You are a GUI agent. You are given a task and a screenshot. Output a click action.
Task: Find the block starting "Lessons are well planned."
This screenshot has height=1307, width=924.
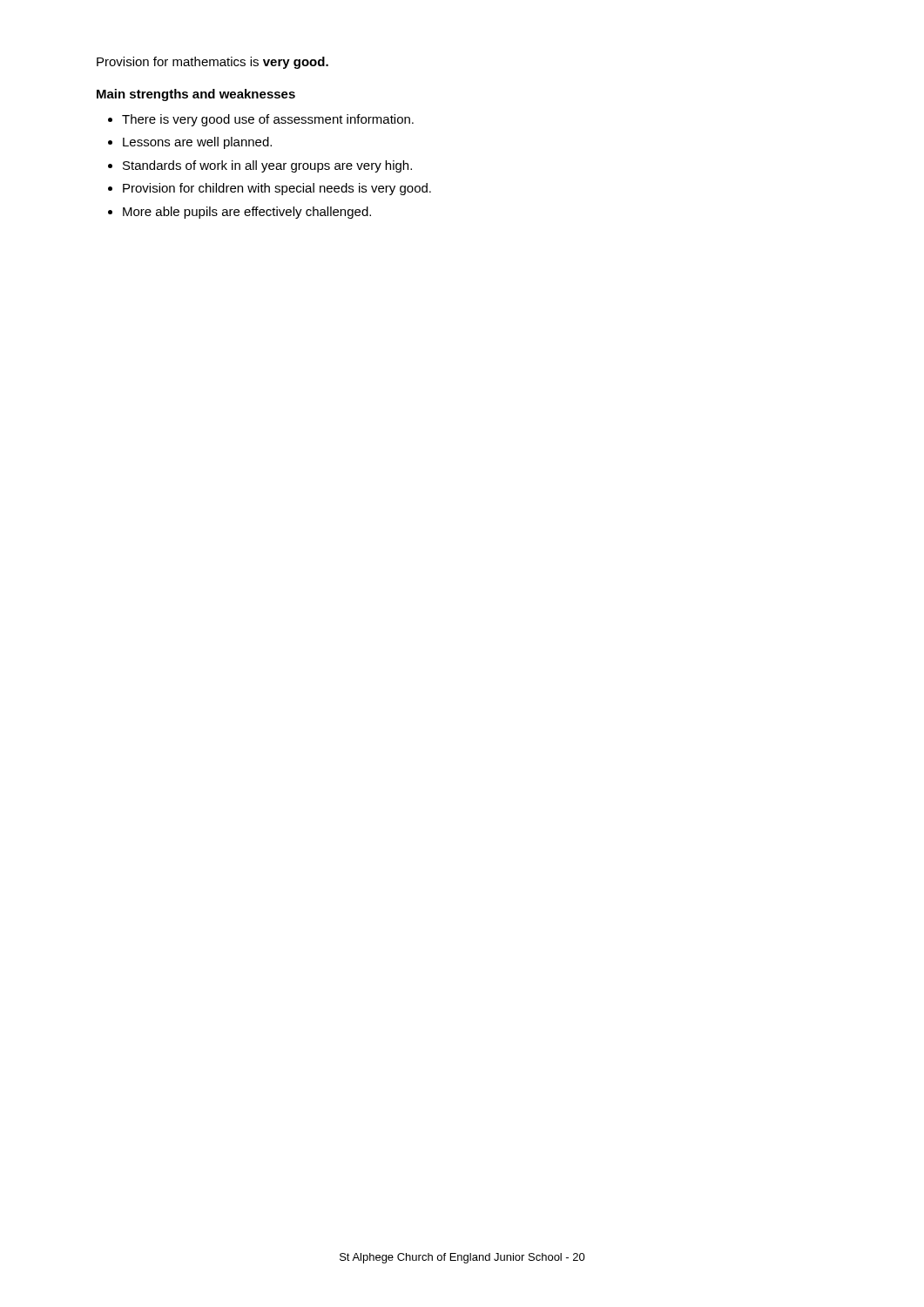pyautogui.click(x=197, y=143)
